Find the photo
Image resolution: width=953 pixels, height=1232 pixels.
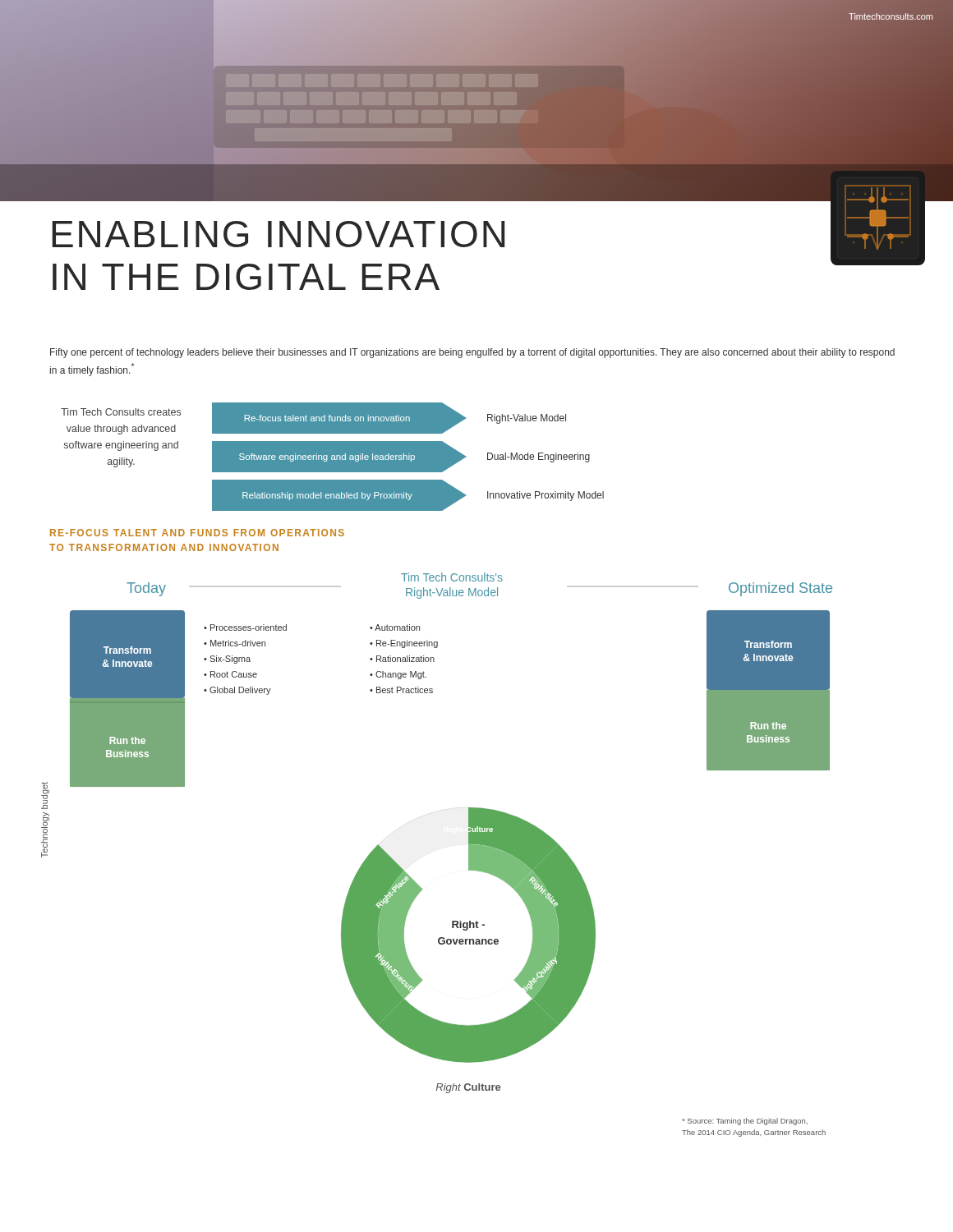tap(476, 101)
